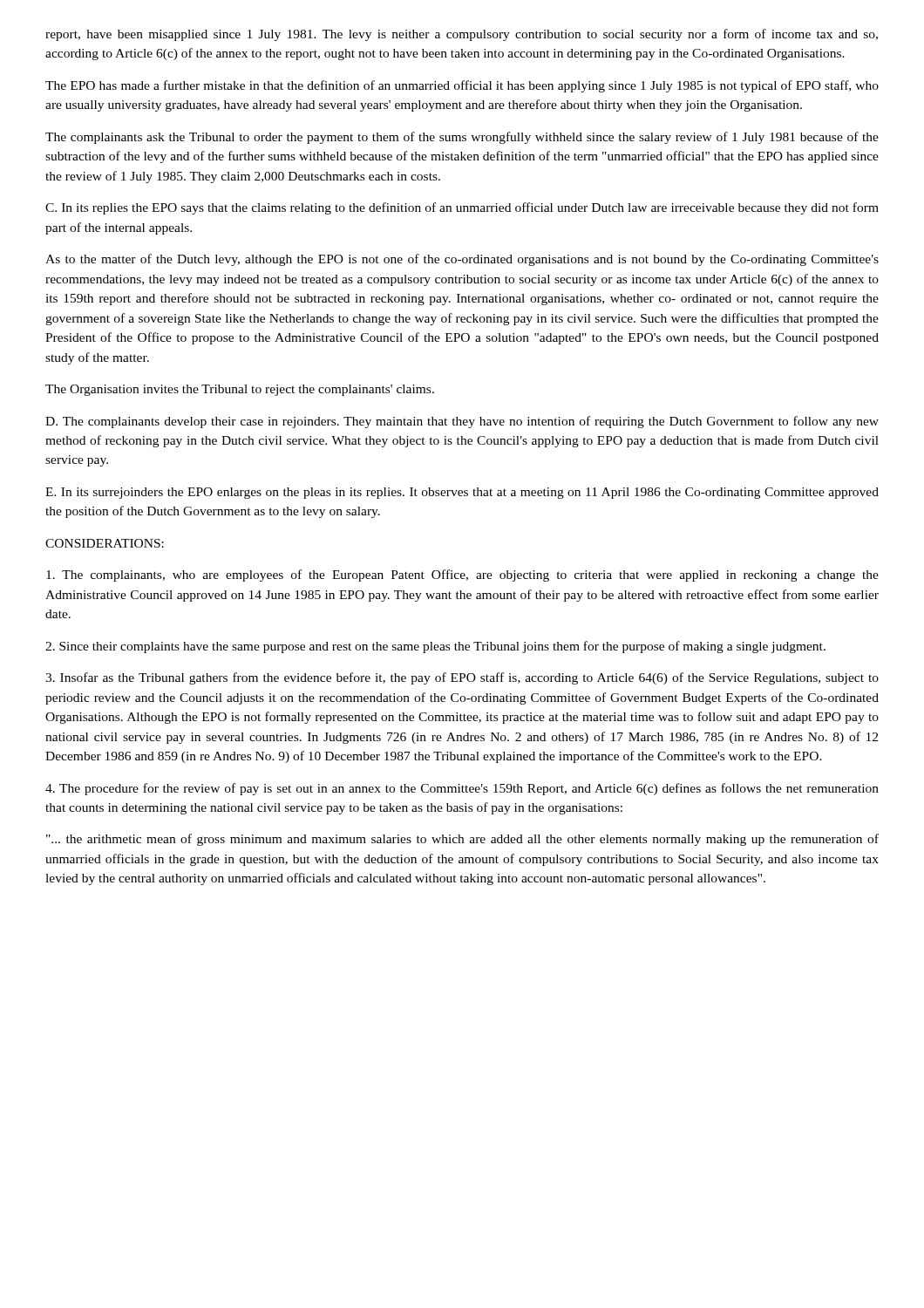Find the block on this page that starts "The complainants, who are employees of the European"
The image size is (924, 1308).
[x=462, y=594]
